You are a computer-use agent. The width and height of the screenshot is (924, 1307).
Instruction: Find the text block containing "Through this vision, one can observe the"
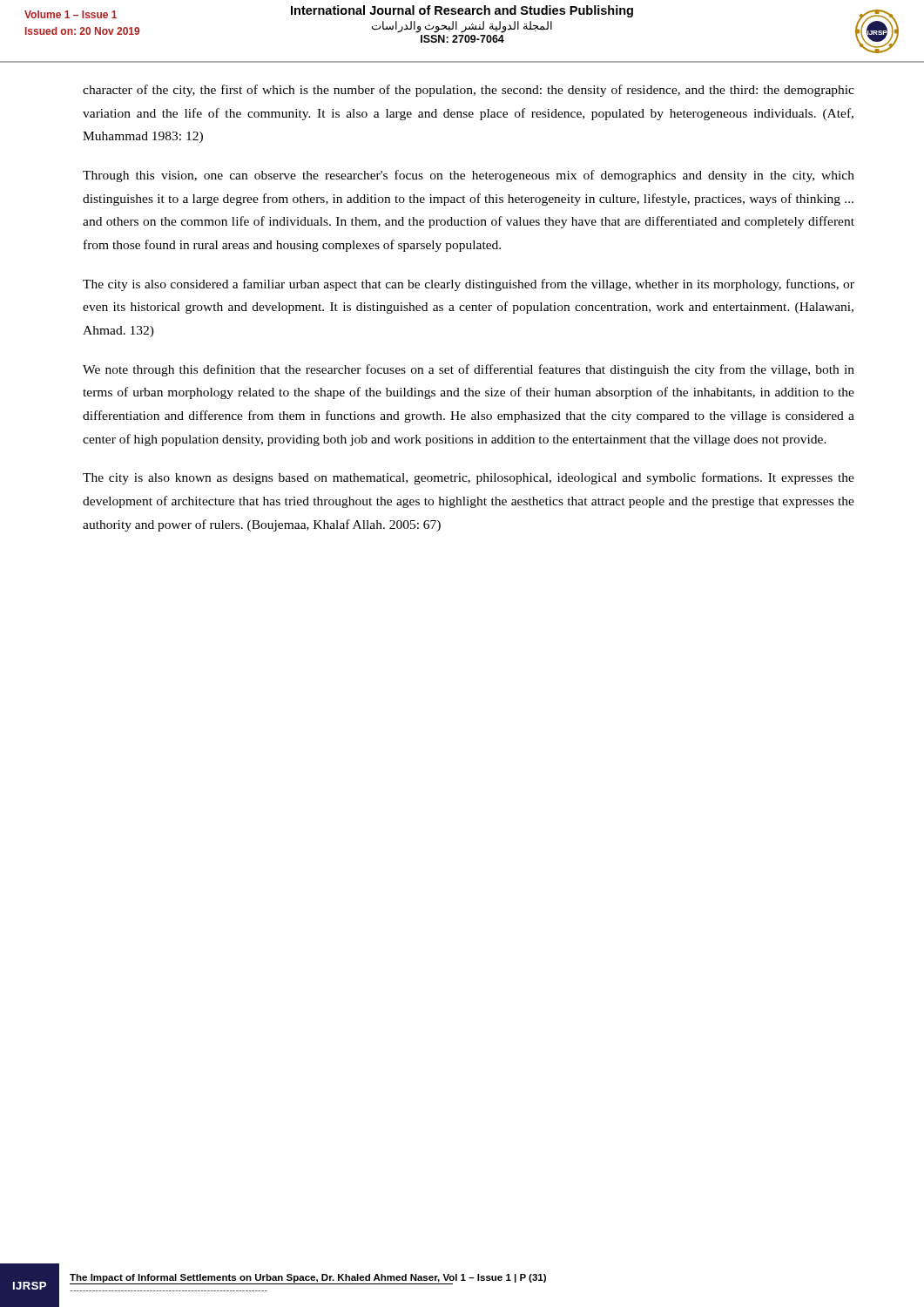pos(469,210)
